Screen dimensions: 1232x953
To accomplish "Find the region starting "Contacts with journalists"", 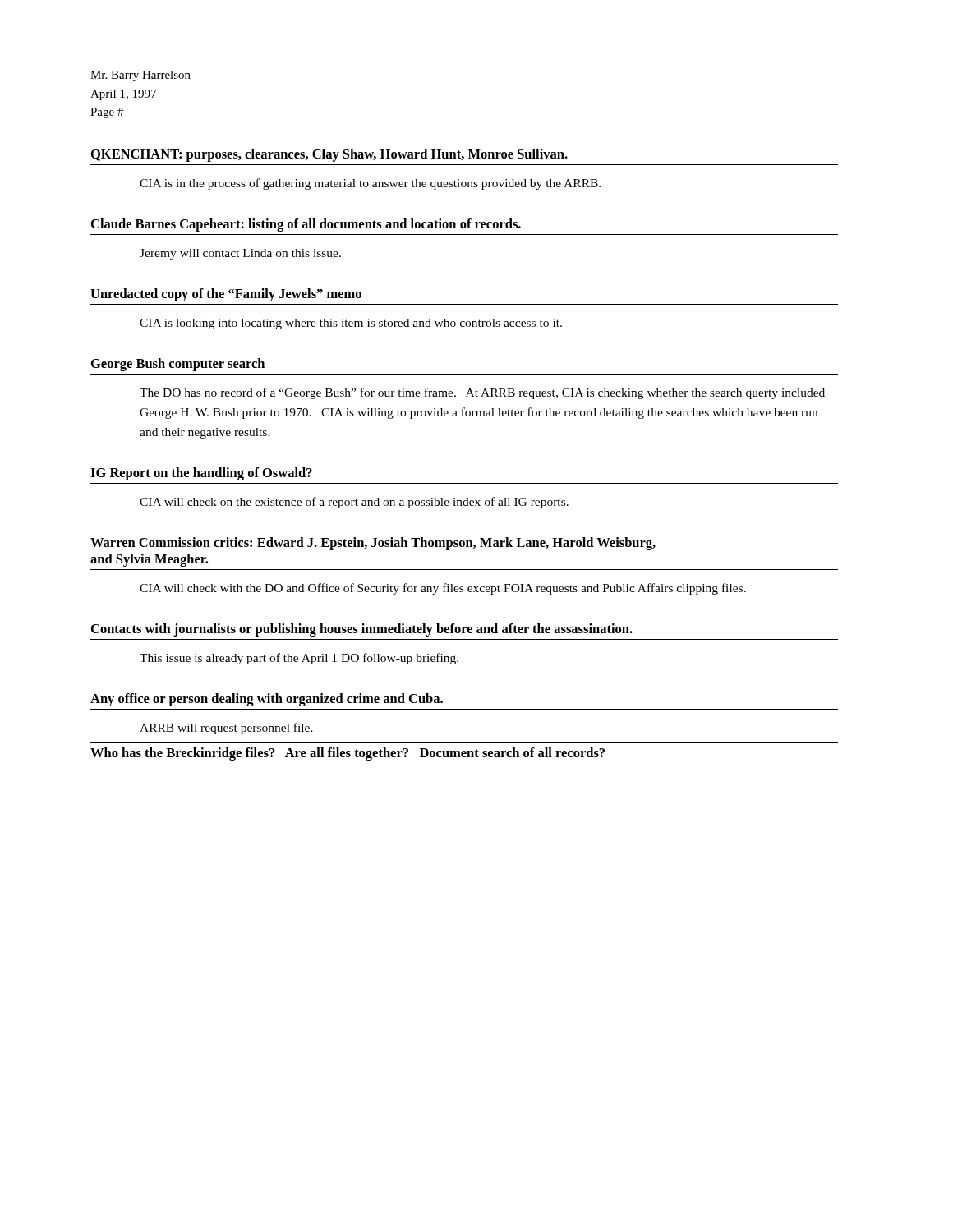I will click(362, 628).
